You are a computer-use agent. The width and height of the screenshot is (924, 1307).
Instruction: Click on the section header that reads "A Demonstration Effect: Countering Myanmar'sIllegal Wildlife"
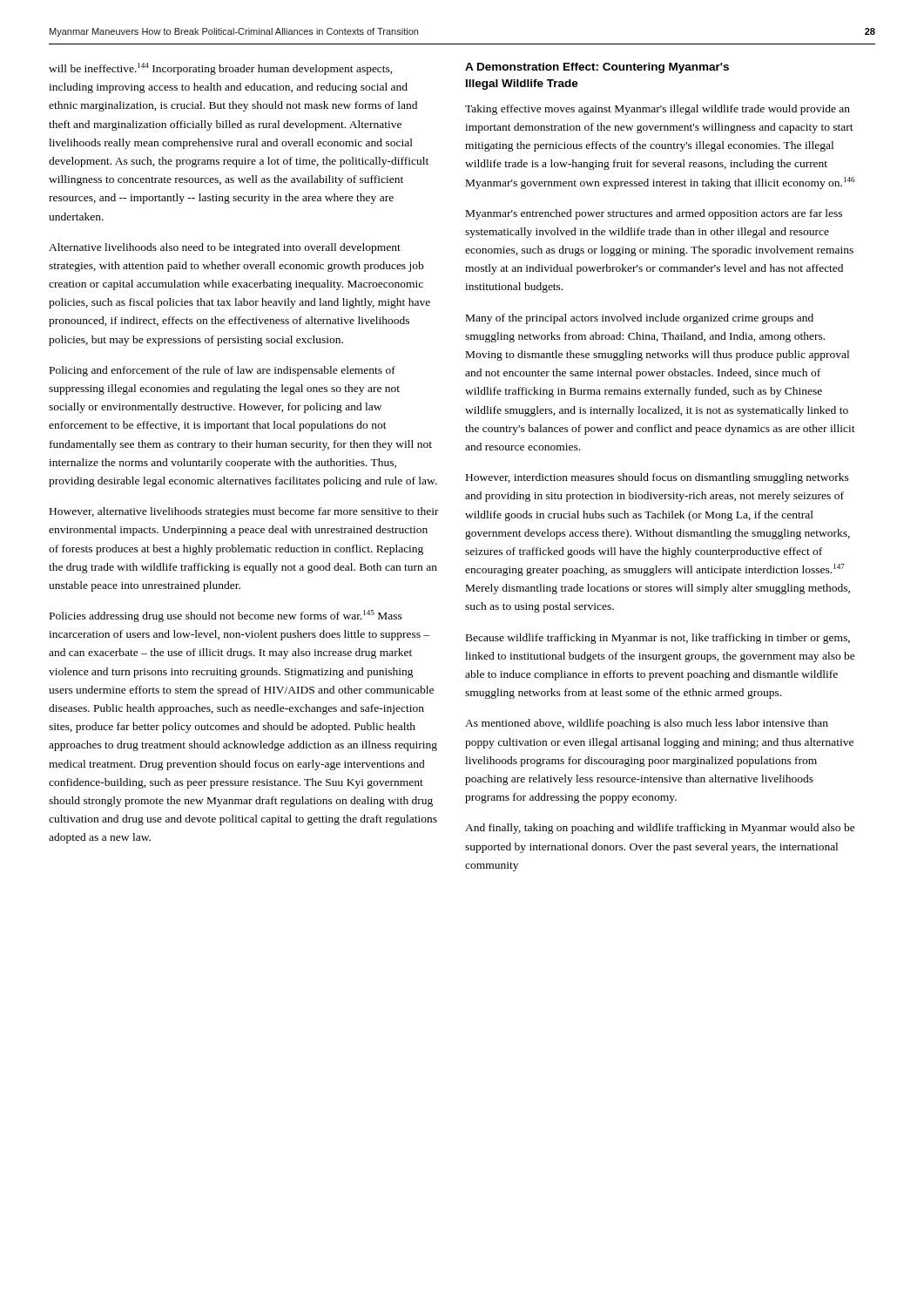pos(597,75)
